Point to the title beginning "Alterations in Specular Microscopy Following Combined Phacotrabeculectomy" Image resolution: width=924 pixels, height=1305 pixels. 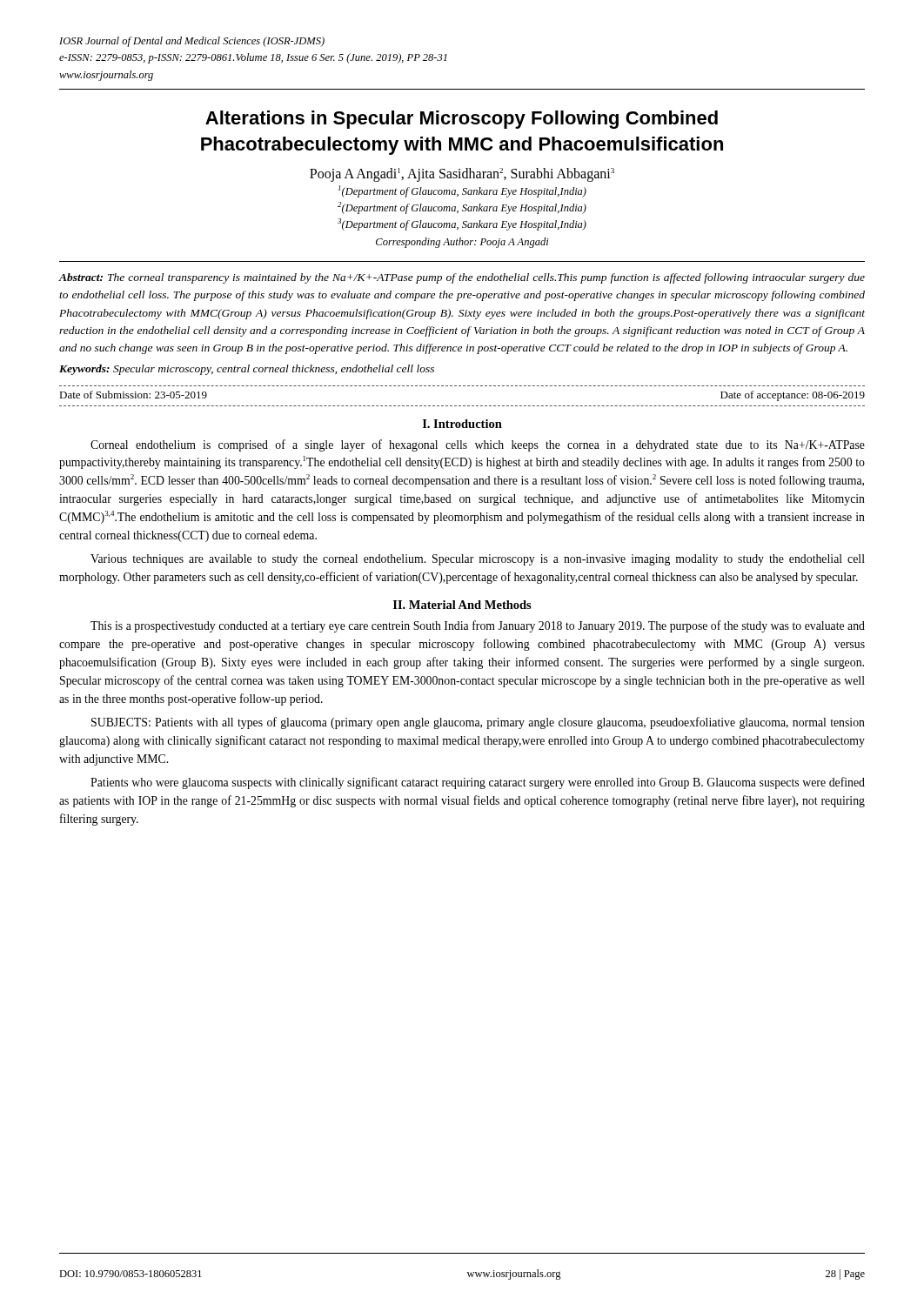pos(462,131)
